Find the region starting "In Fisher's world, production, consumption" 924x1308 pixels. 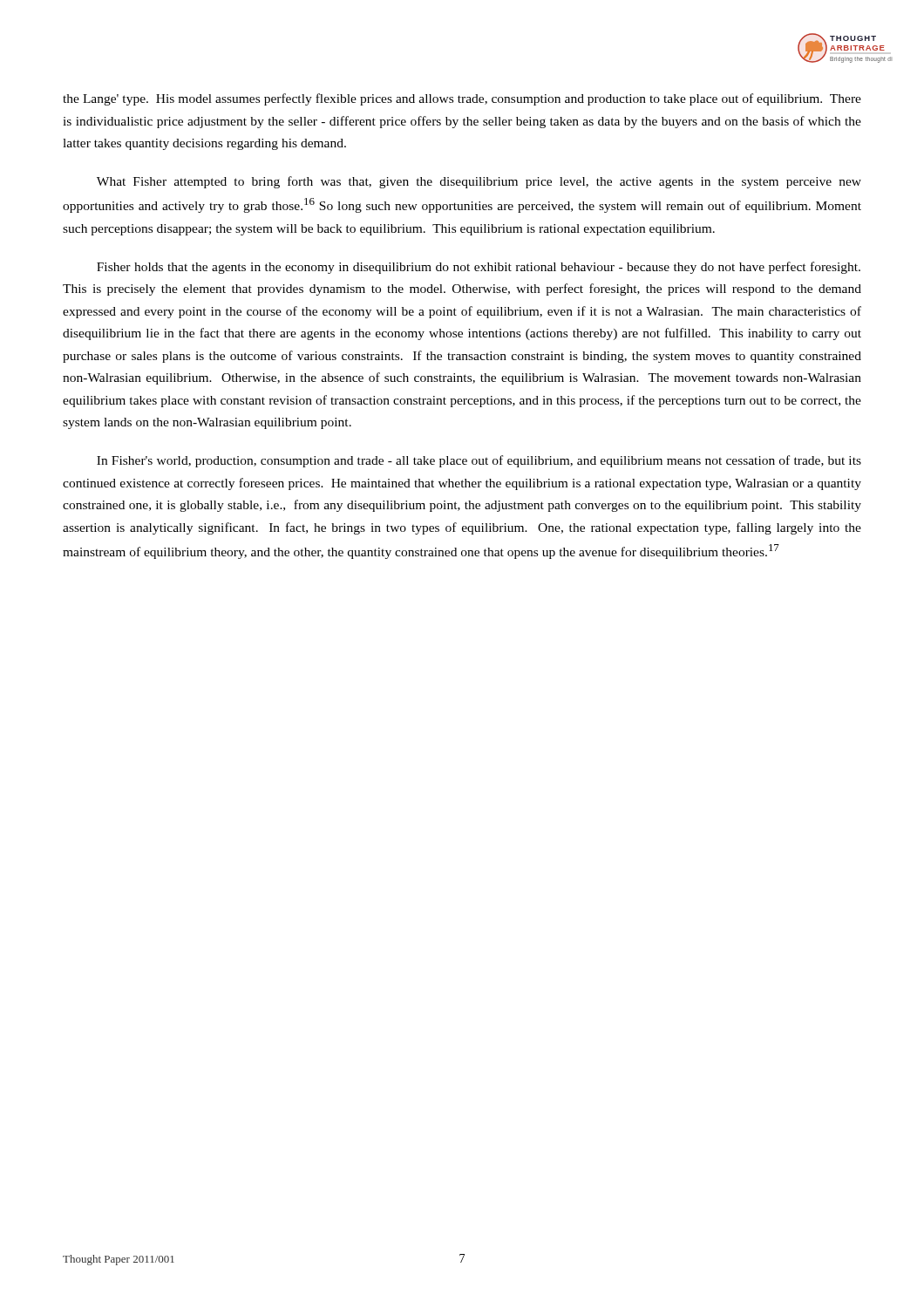(462, 506)
